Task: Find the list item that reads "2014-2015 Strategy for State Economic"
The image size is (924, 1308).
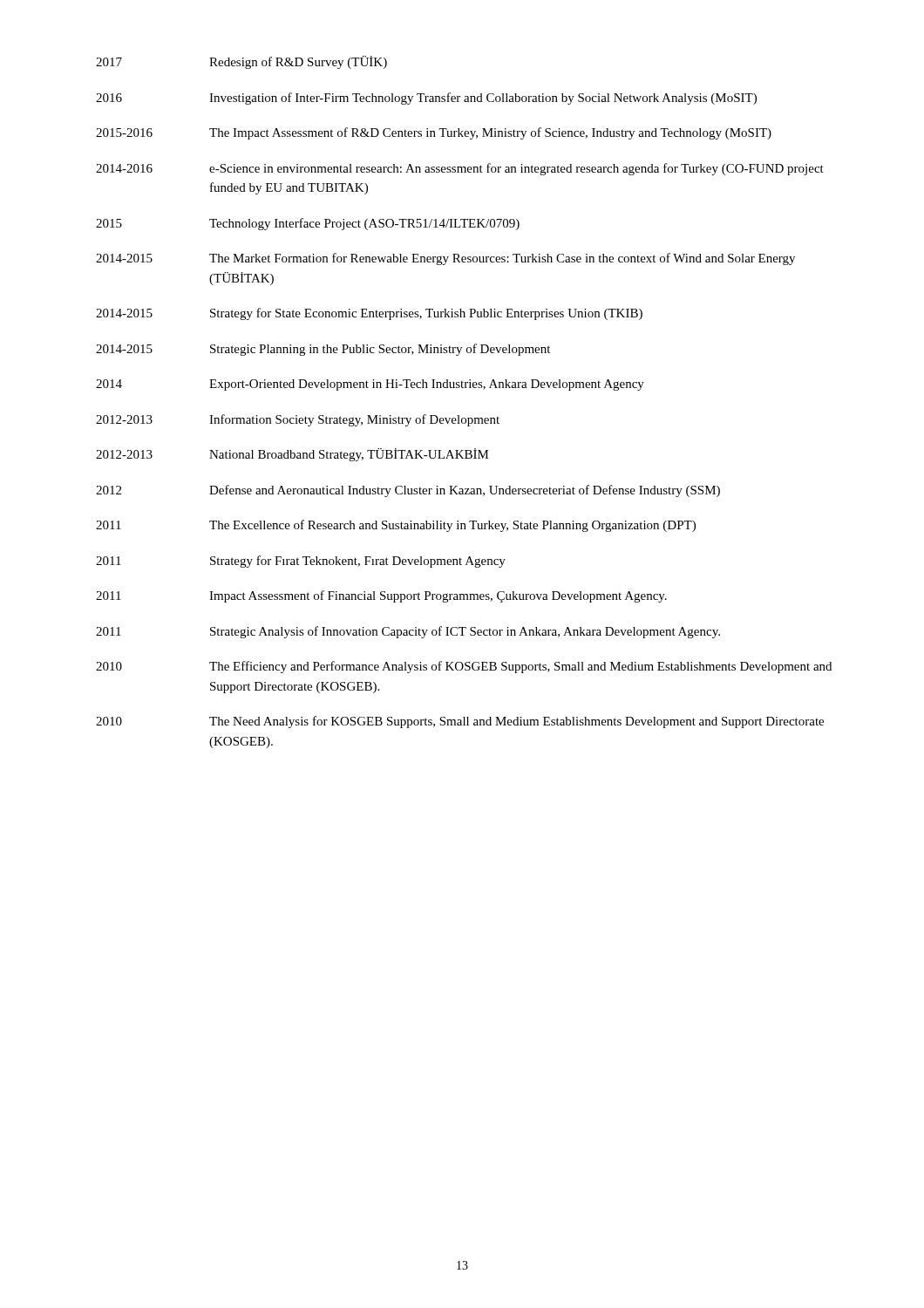Action: 466,313
